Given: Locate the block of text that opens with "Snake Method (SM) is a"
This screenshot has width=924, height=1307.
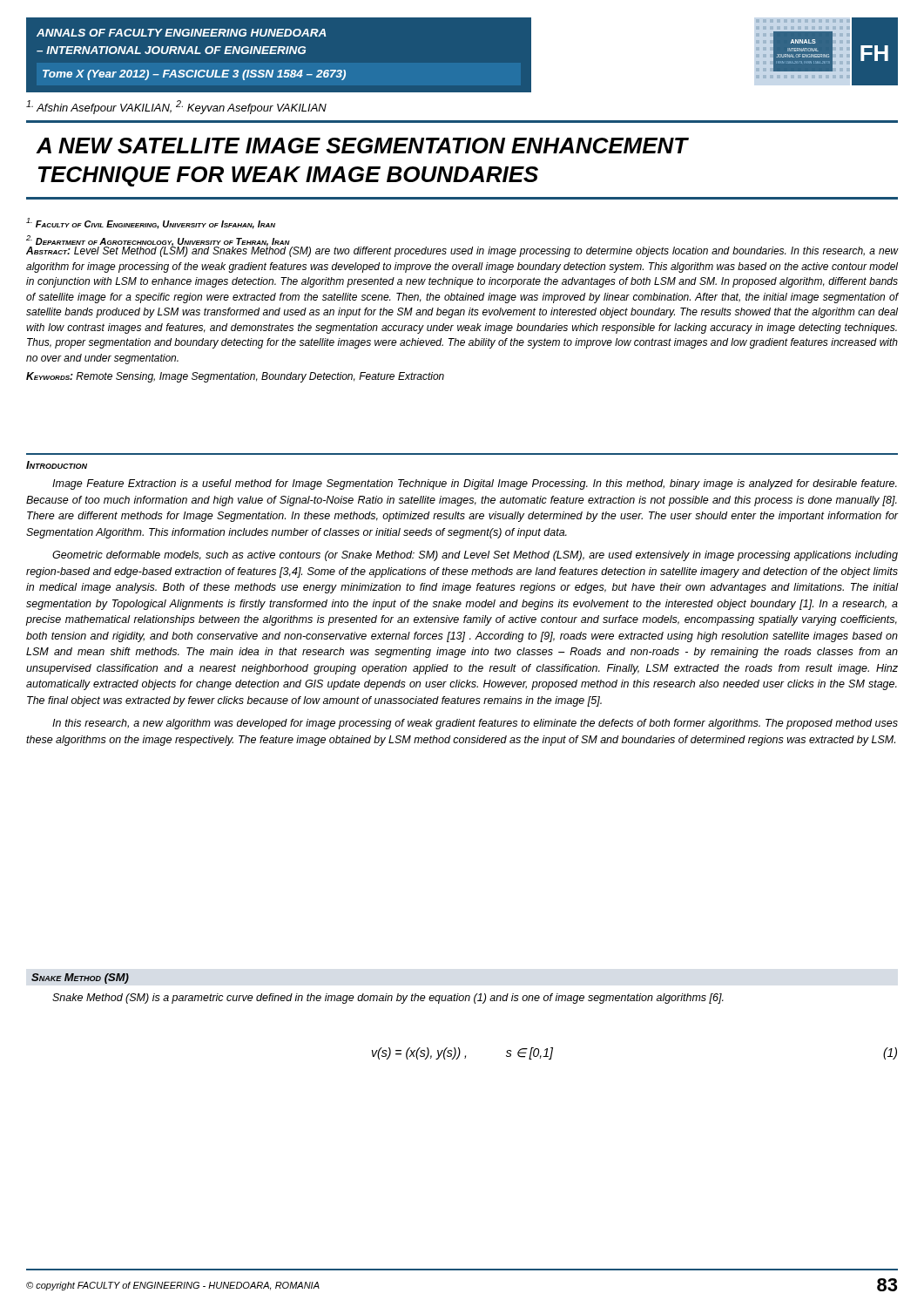Looking at the screenshot, I should click(462, 998).
